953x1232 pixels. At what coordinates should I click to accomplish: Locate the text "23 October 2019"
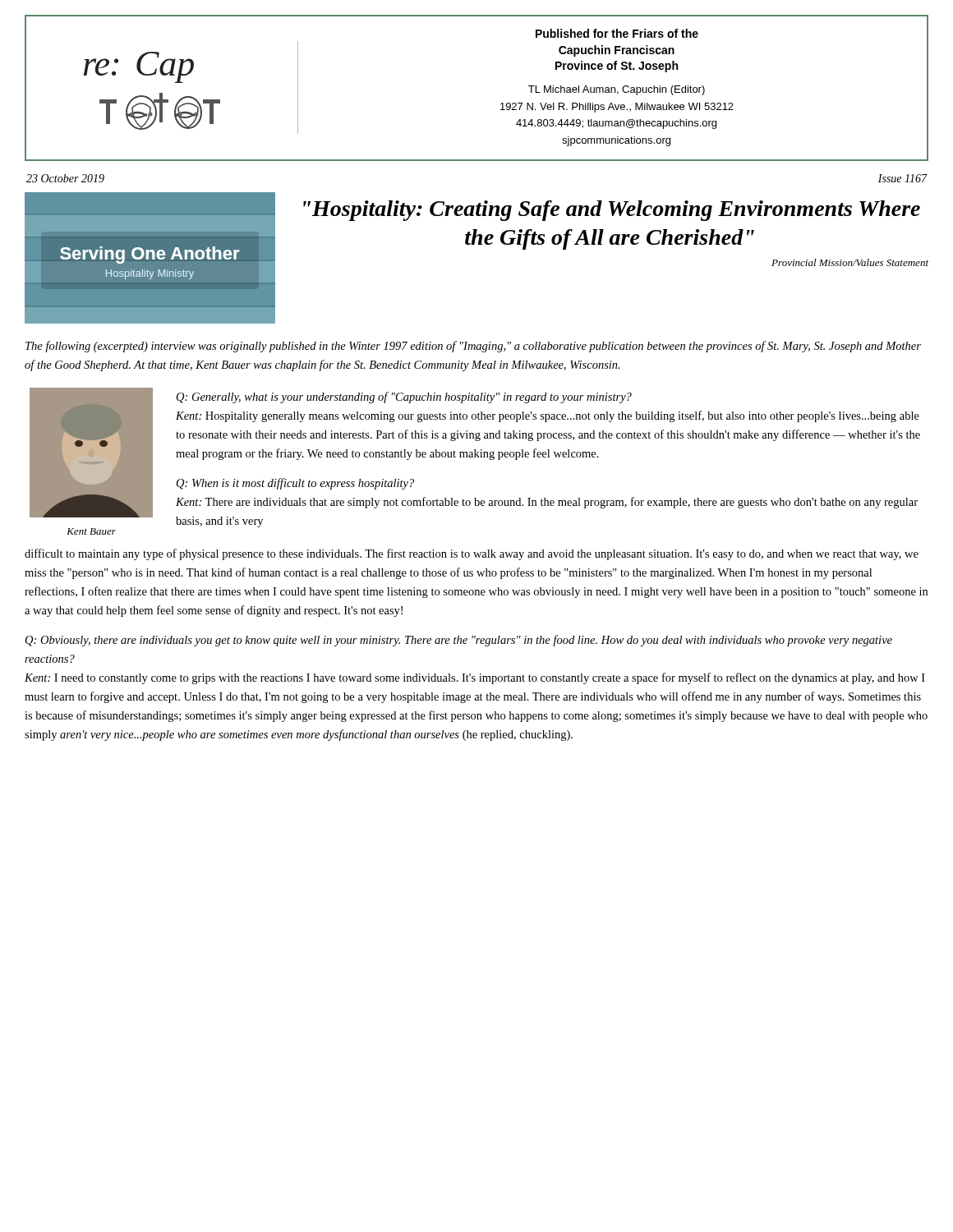(65, 179)
